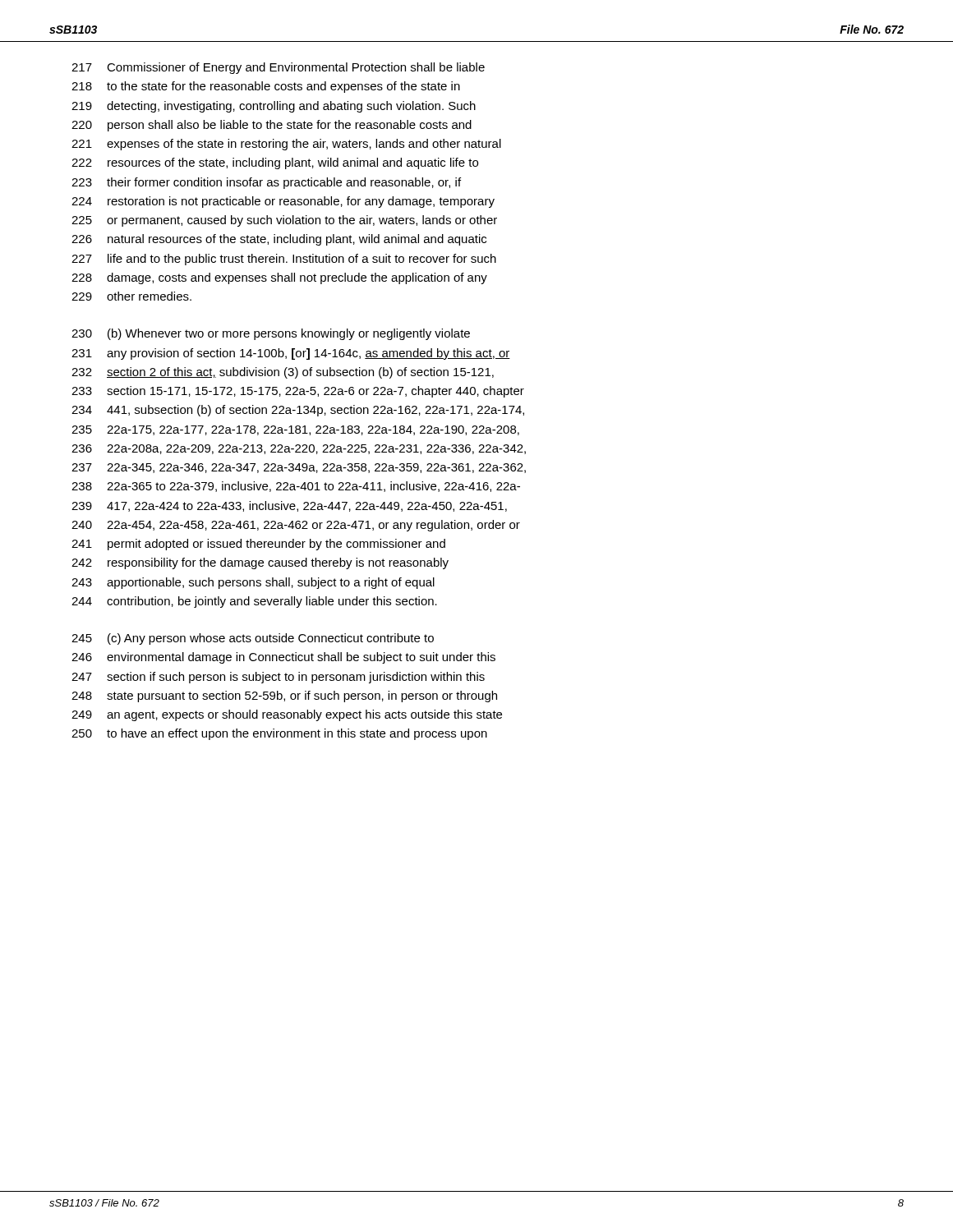Select the text block with the text "217Commissioner of Energy and Environmental Protection shall be"
This screenshot has width=953, height=1232.
click(278, 68)
